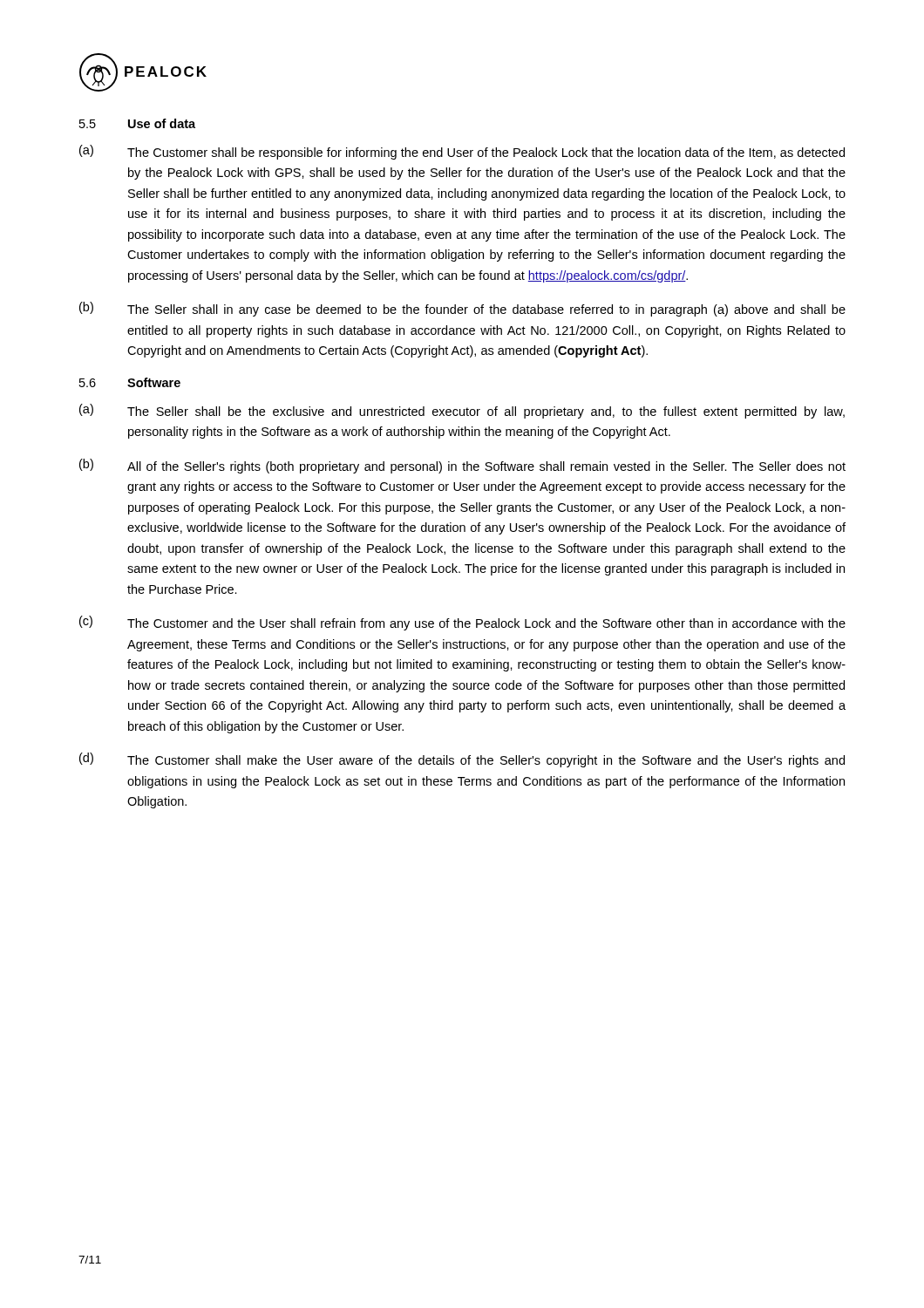The width and height of the screenshot is (924, 1308).
Task: Select the list item with the text "(a) The Seller"
Action: point(462,422)
